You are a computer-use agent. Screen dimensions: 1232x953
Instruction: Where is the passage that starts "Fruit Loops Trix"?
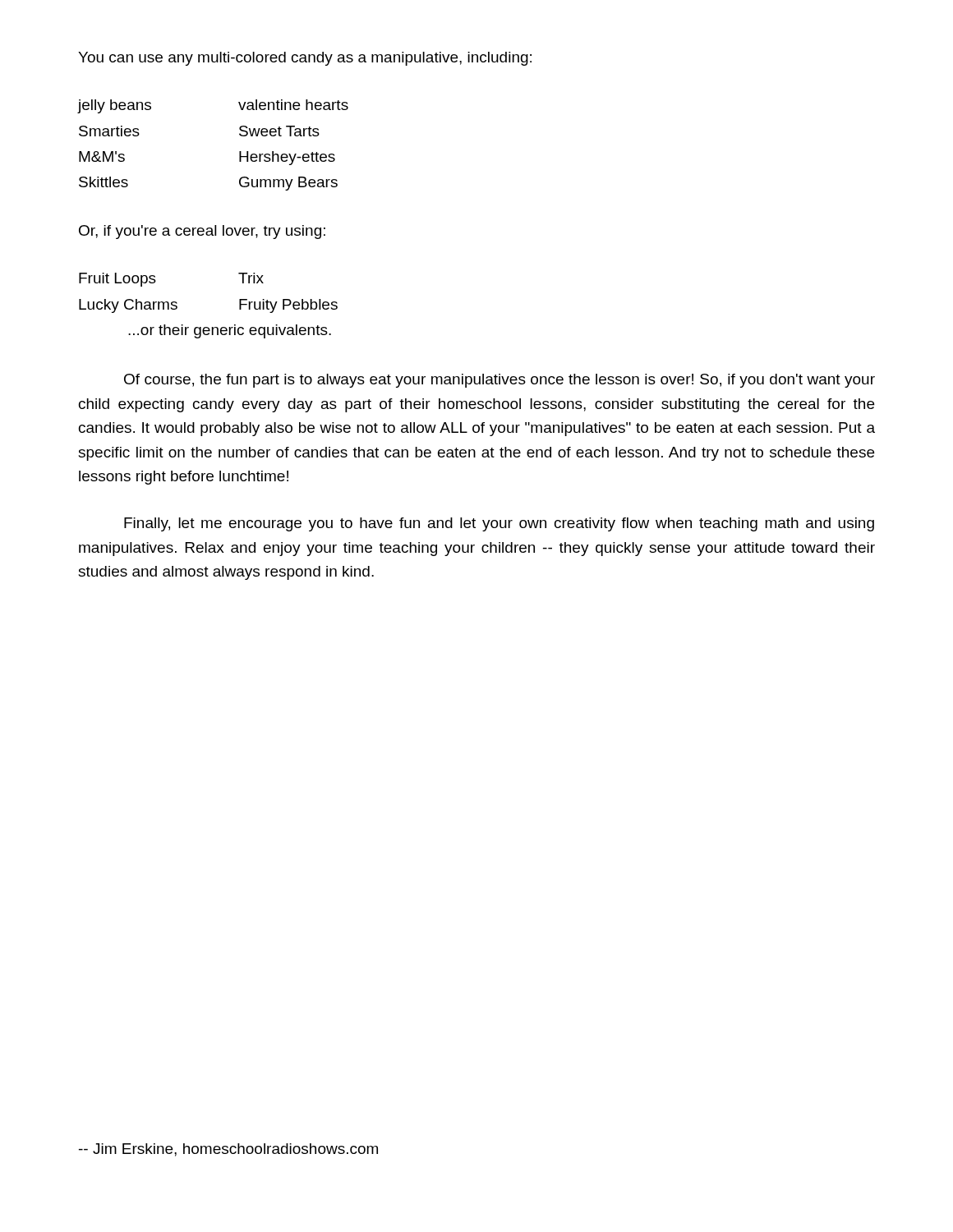coord(116,280)
